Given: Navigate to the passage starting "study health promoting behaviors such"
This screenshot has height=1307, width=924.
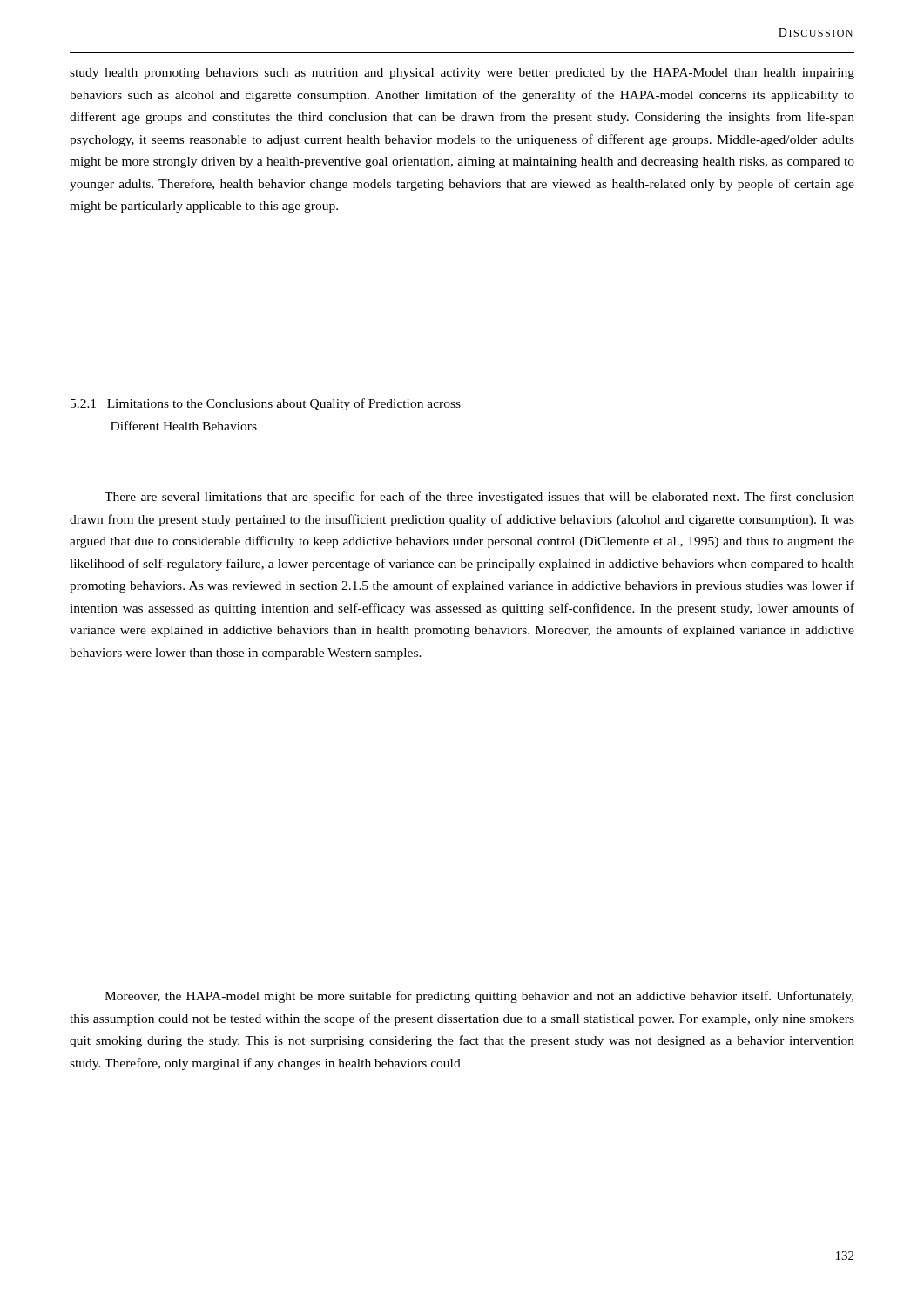Looking at the screenshot, I should [x=462, y=139].
